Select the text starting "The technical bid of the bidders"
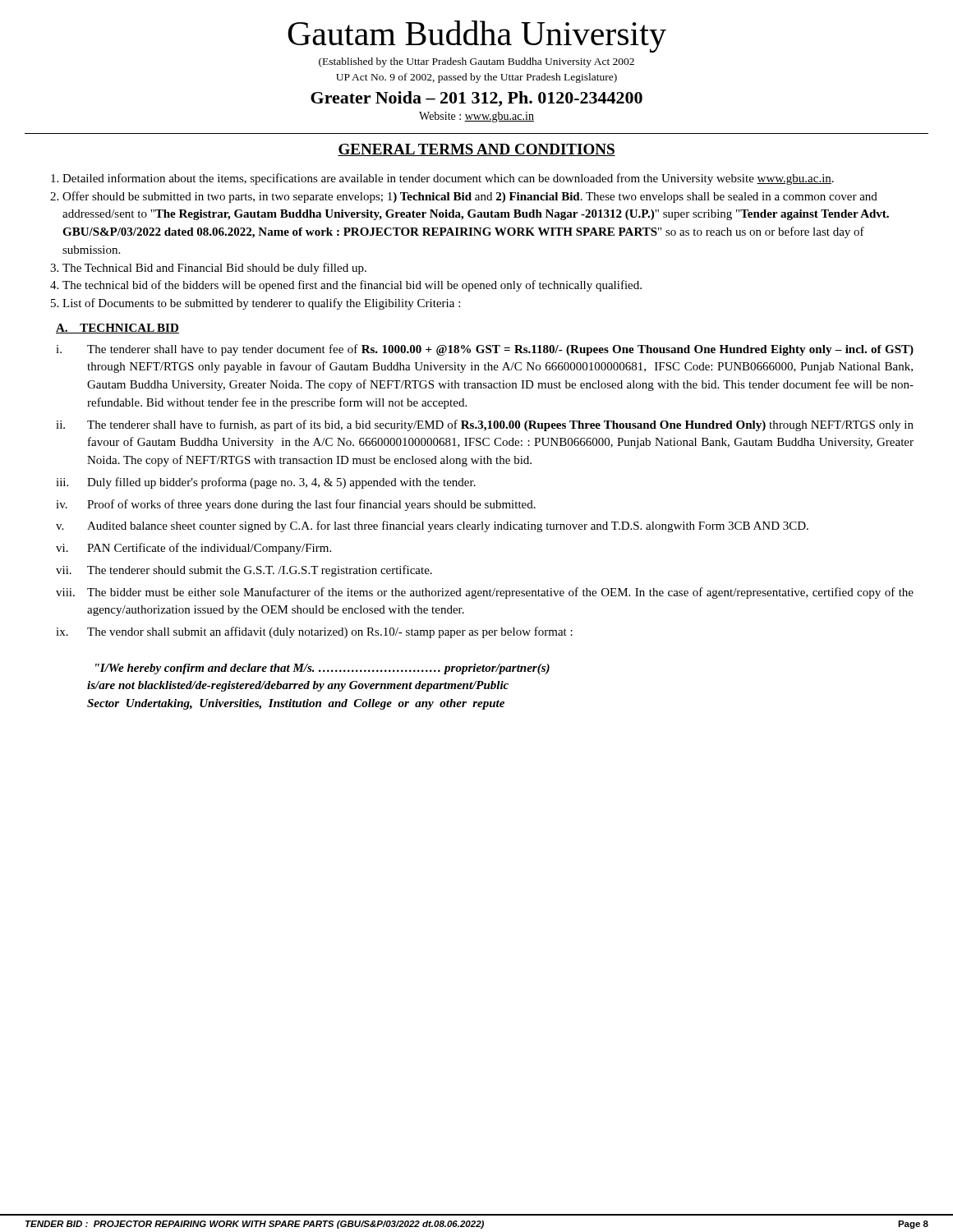 (488, 286)
